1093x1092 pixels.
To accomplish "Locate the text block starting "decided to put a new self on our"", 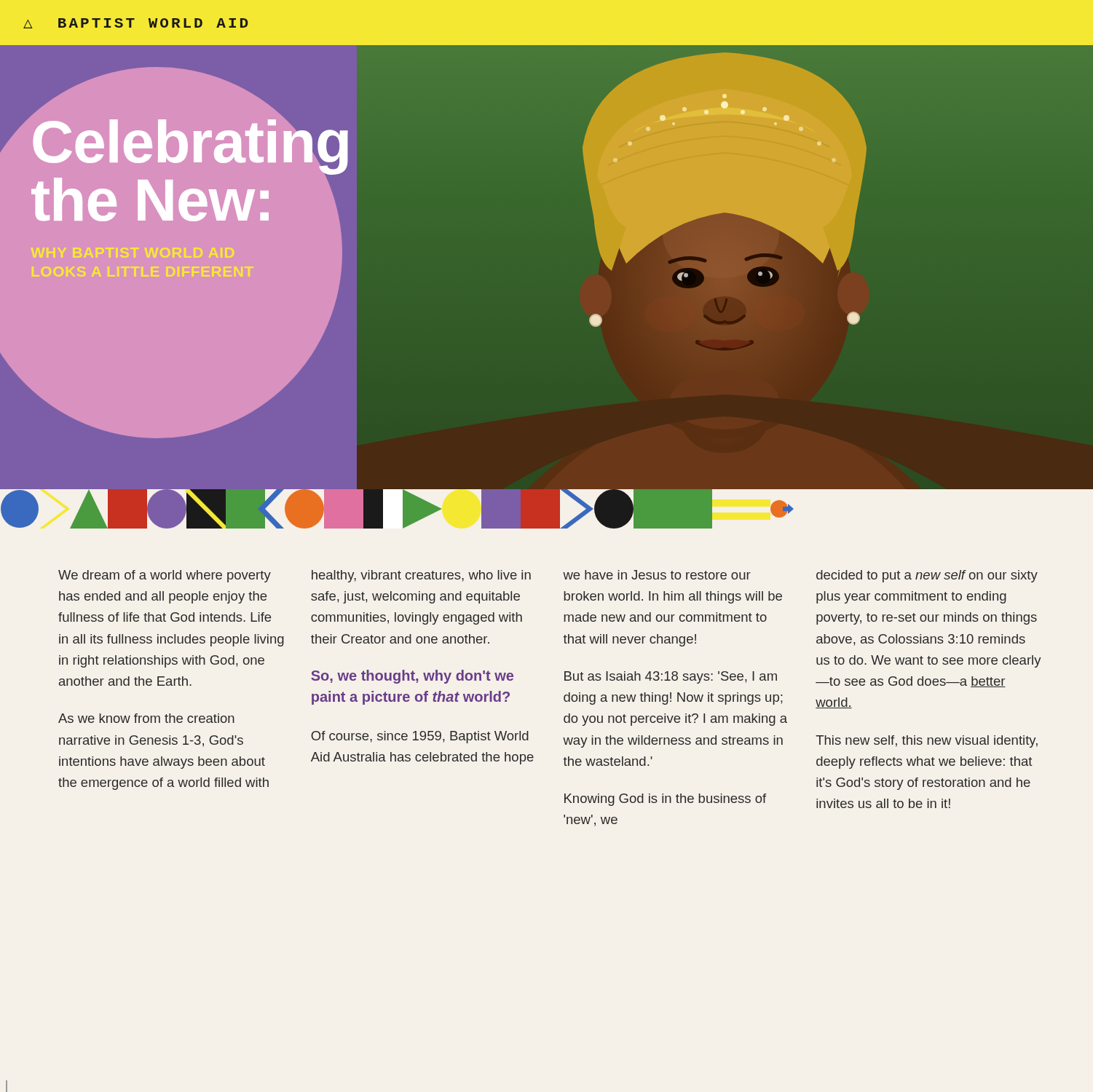I will 928,639.
